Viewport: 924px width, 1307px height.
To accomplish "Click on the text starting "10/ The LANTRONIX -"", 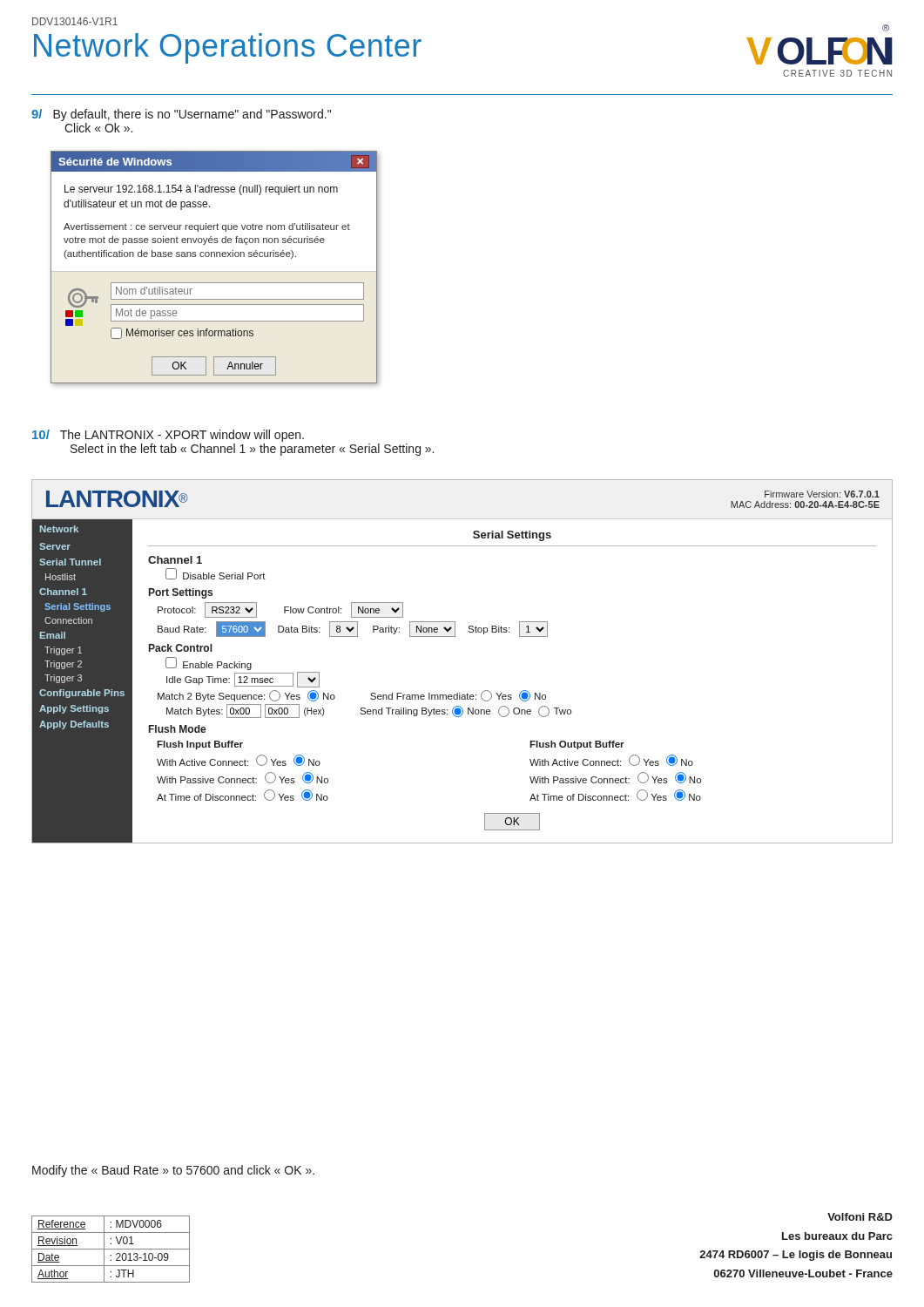I will [x=233, y=441].
